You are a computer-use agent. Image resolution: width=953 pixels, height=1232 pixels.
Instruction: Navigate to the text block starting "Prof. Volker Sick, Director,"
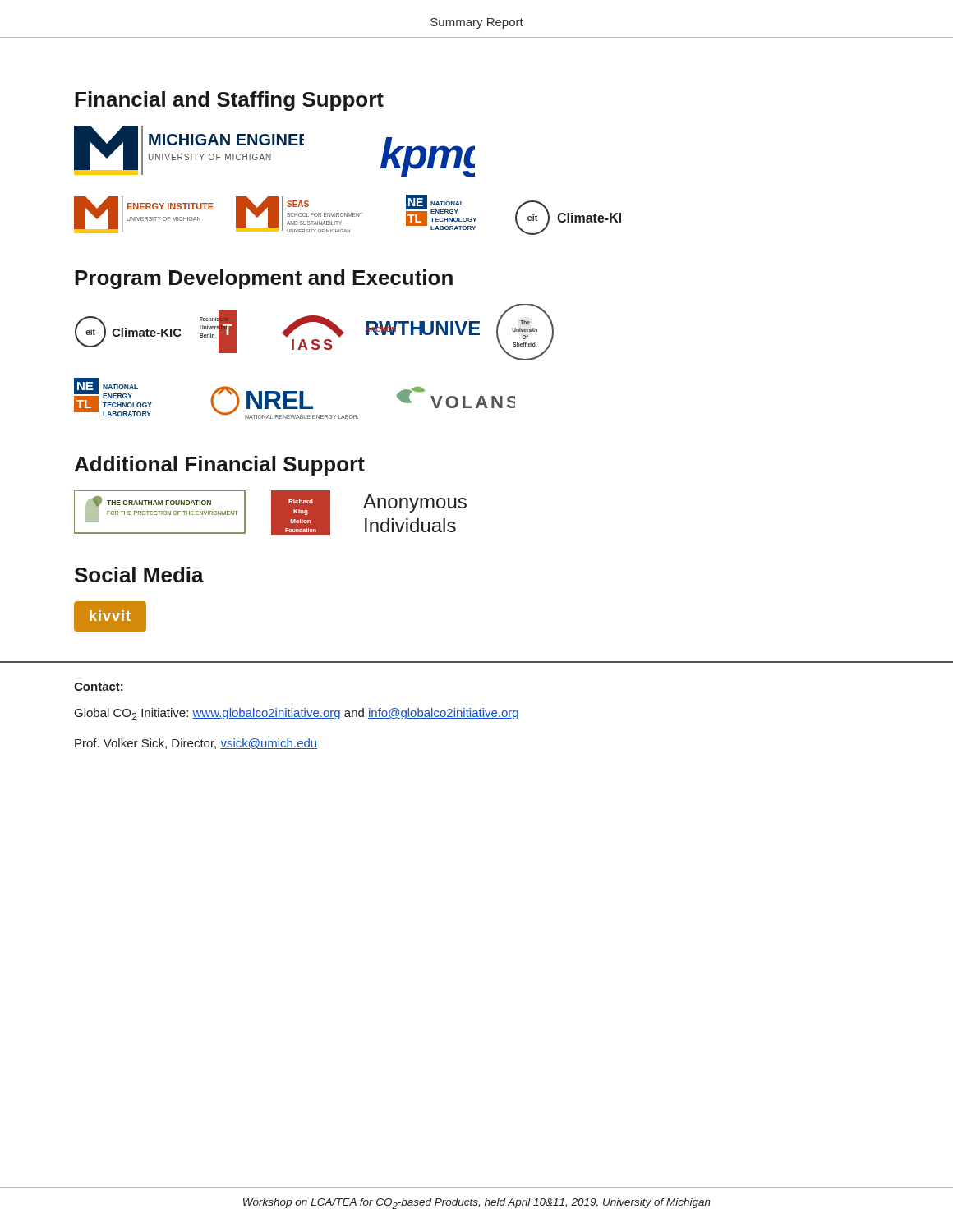196,743
